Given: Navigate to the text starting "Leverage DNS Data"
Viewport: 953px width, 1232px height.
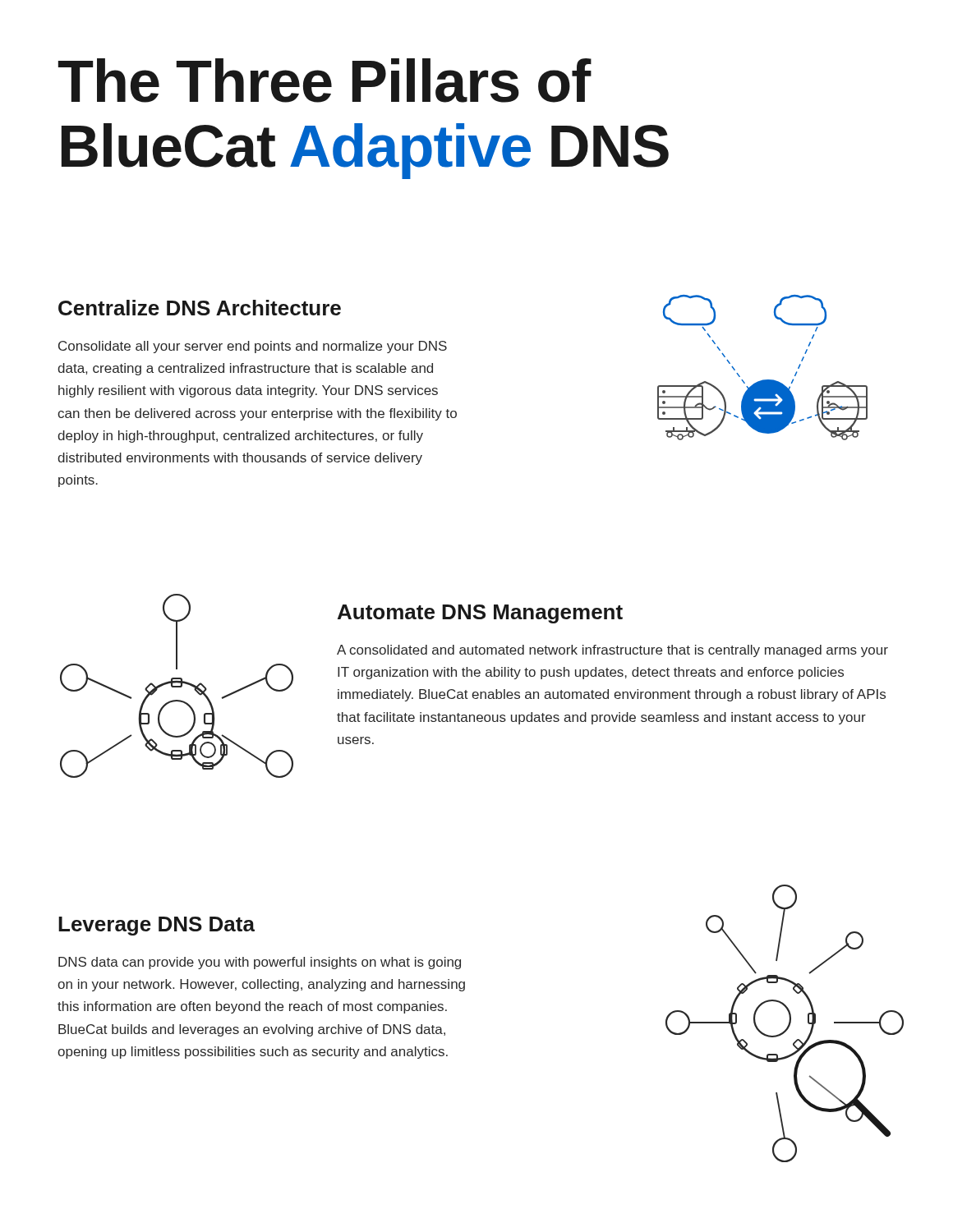Looking at the screenshot, I should [x=156, y=924].
